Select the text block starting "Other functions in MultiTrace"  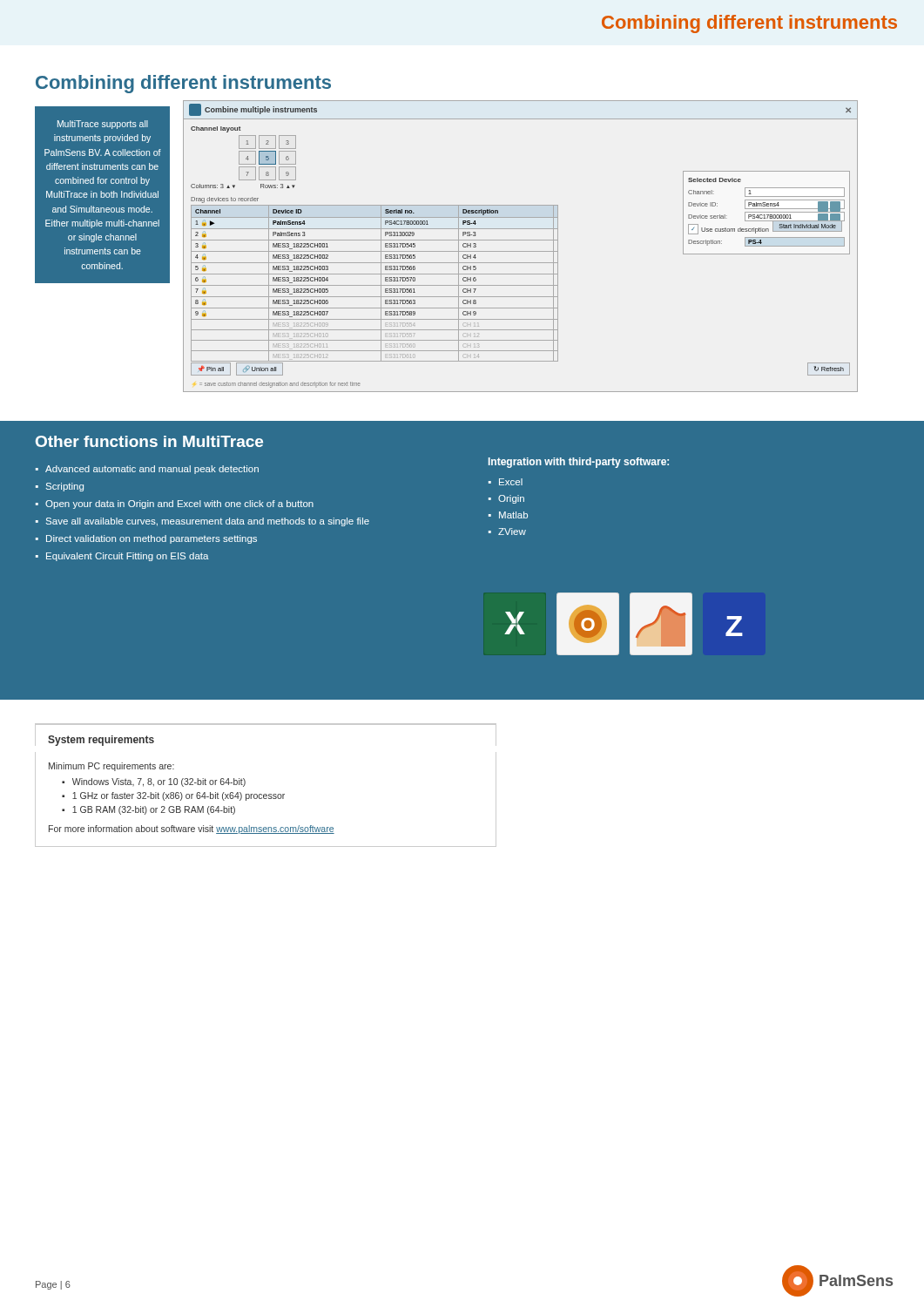(149, 441)
